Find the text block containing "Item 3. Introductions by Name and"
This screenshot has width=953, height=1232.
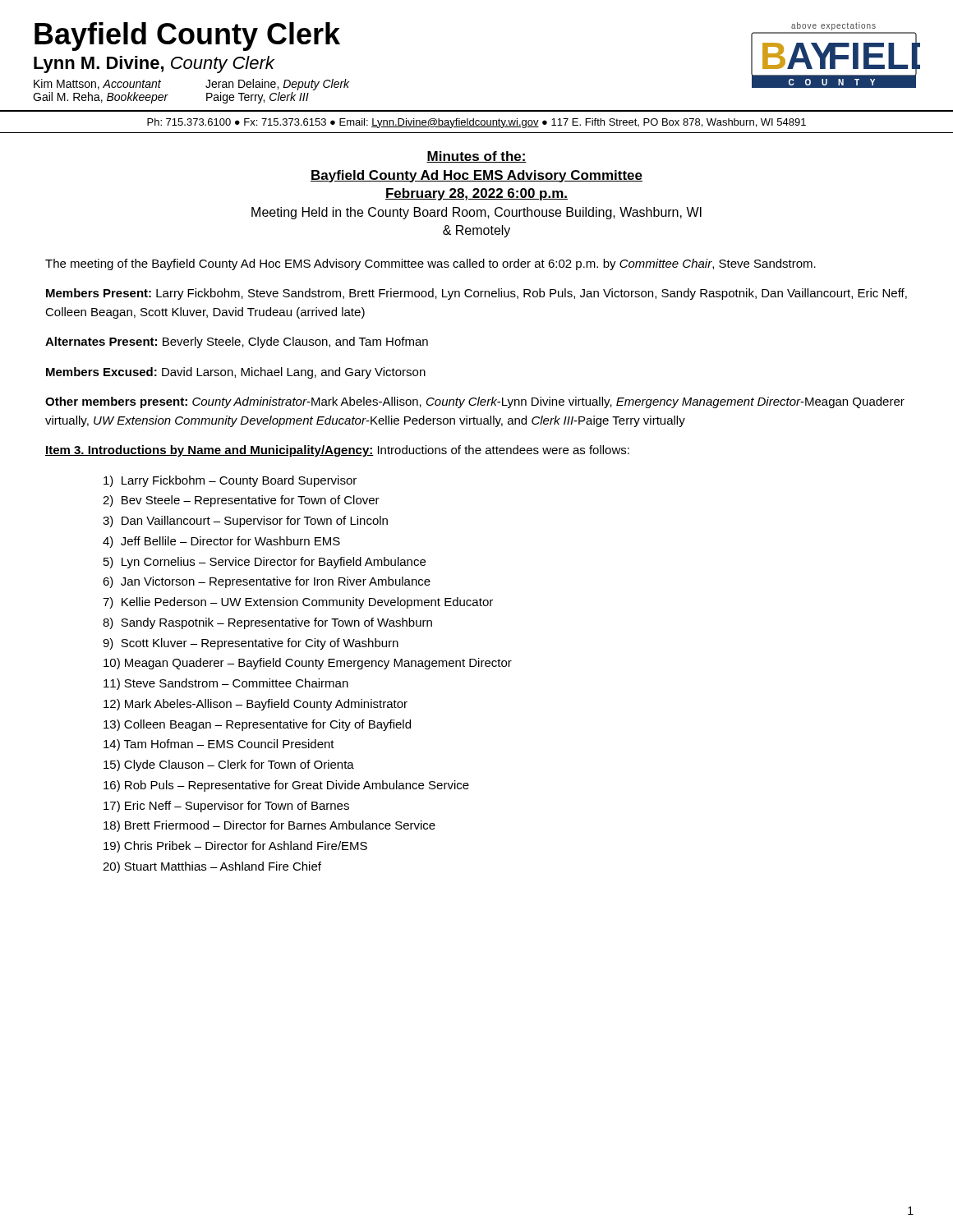coord(476,450)
